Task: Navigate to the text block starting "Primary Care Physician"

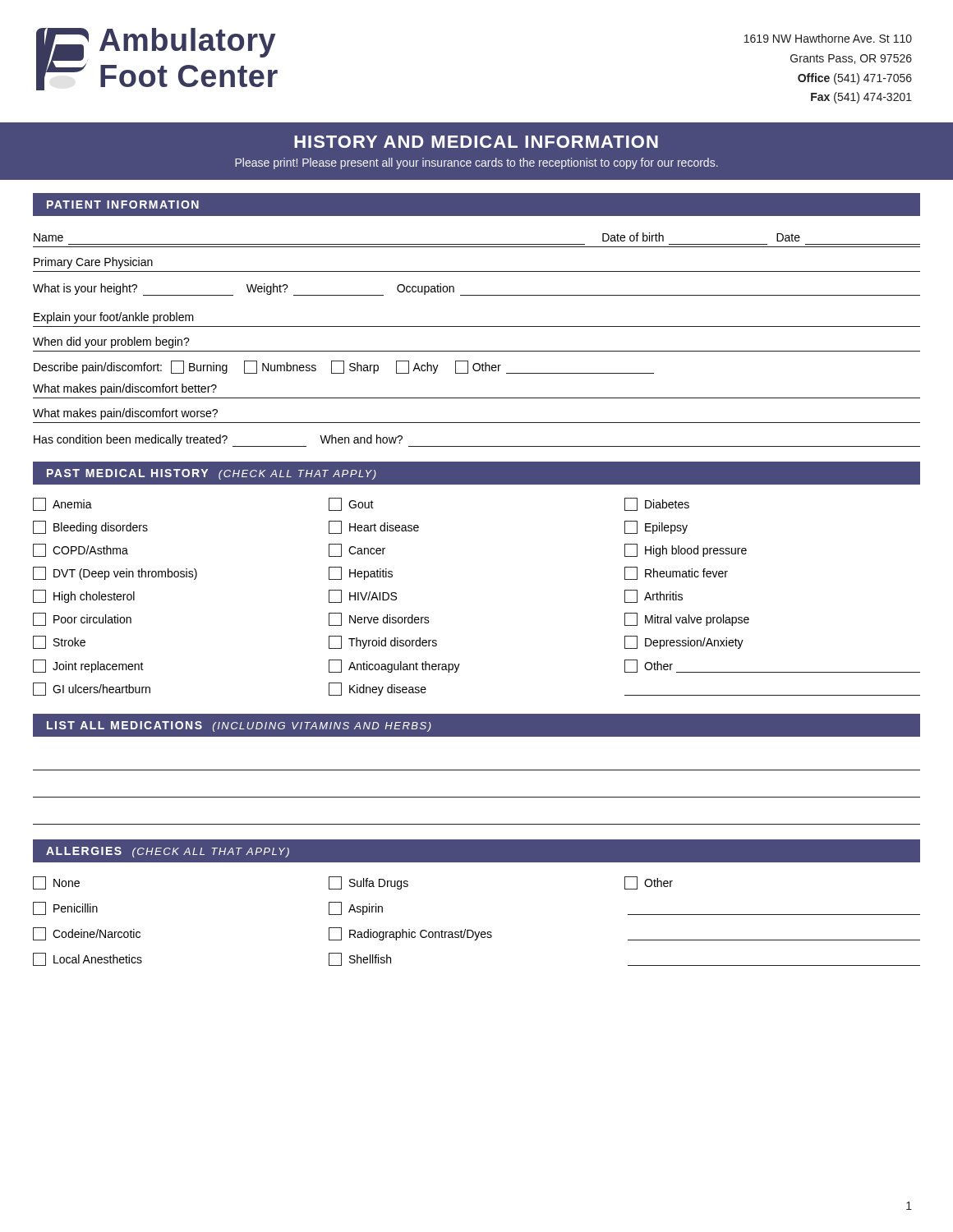Action: 93,263
